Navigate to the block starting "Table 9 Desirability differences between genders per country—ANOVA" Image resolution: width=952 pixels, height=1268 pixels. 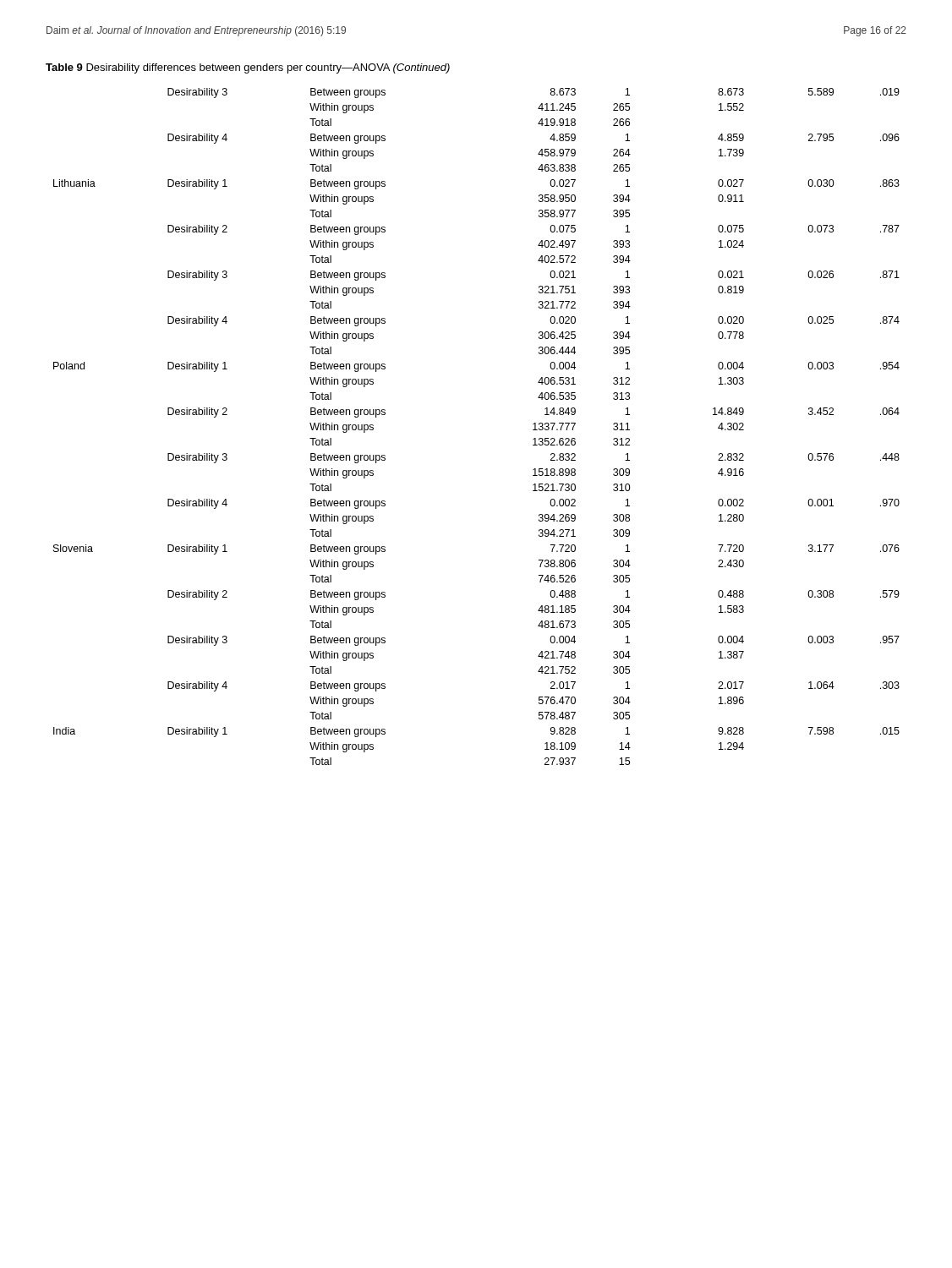[248, 67]
